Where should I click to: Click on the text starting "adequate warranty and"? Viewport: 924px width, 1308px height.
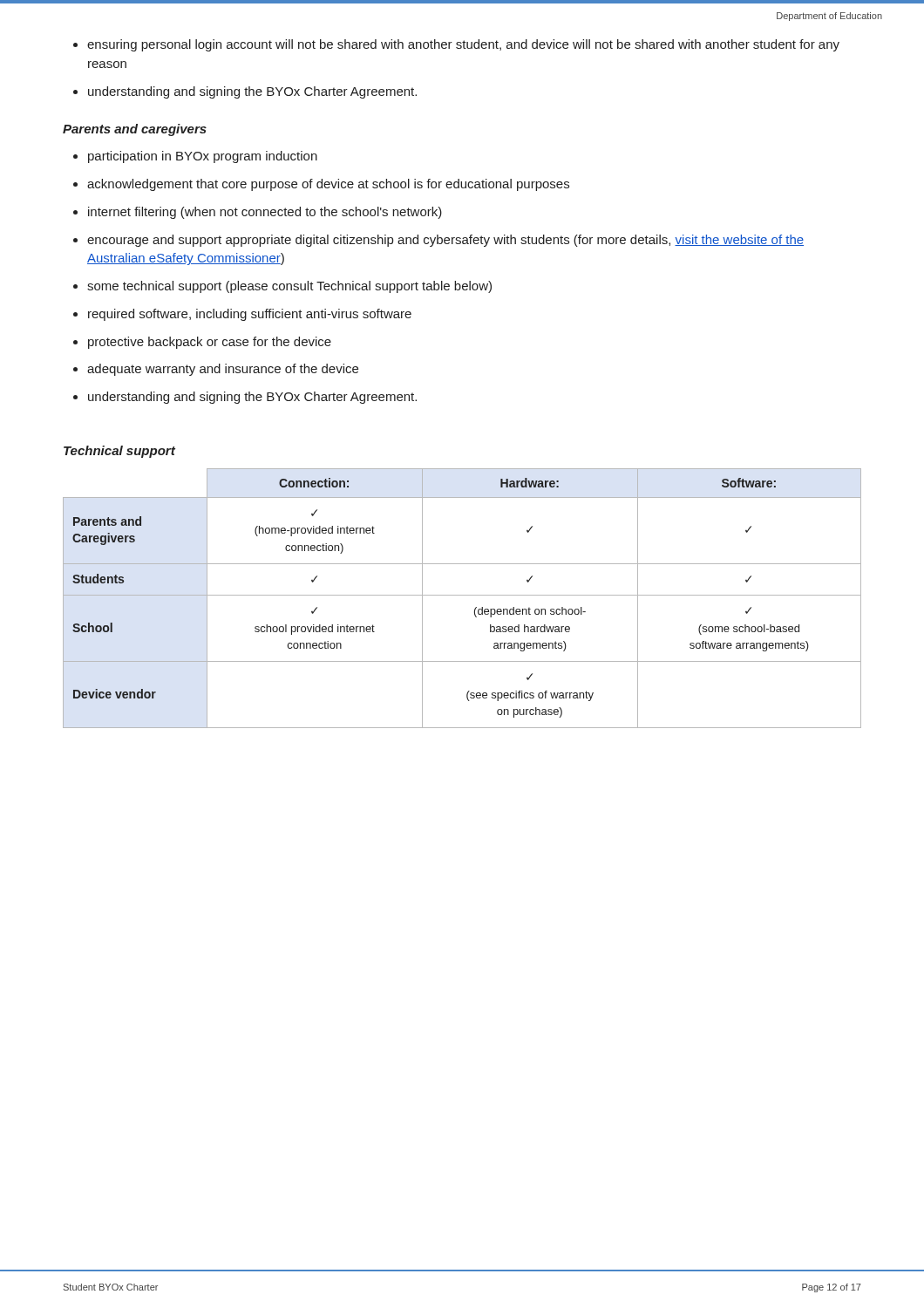(216, 370)
